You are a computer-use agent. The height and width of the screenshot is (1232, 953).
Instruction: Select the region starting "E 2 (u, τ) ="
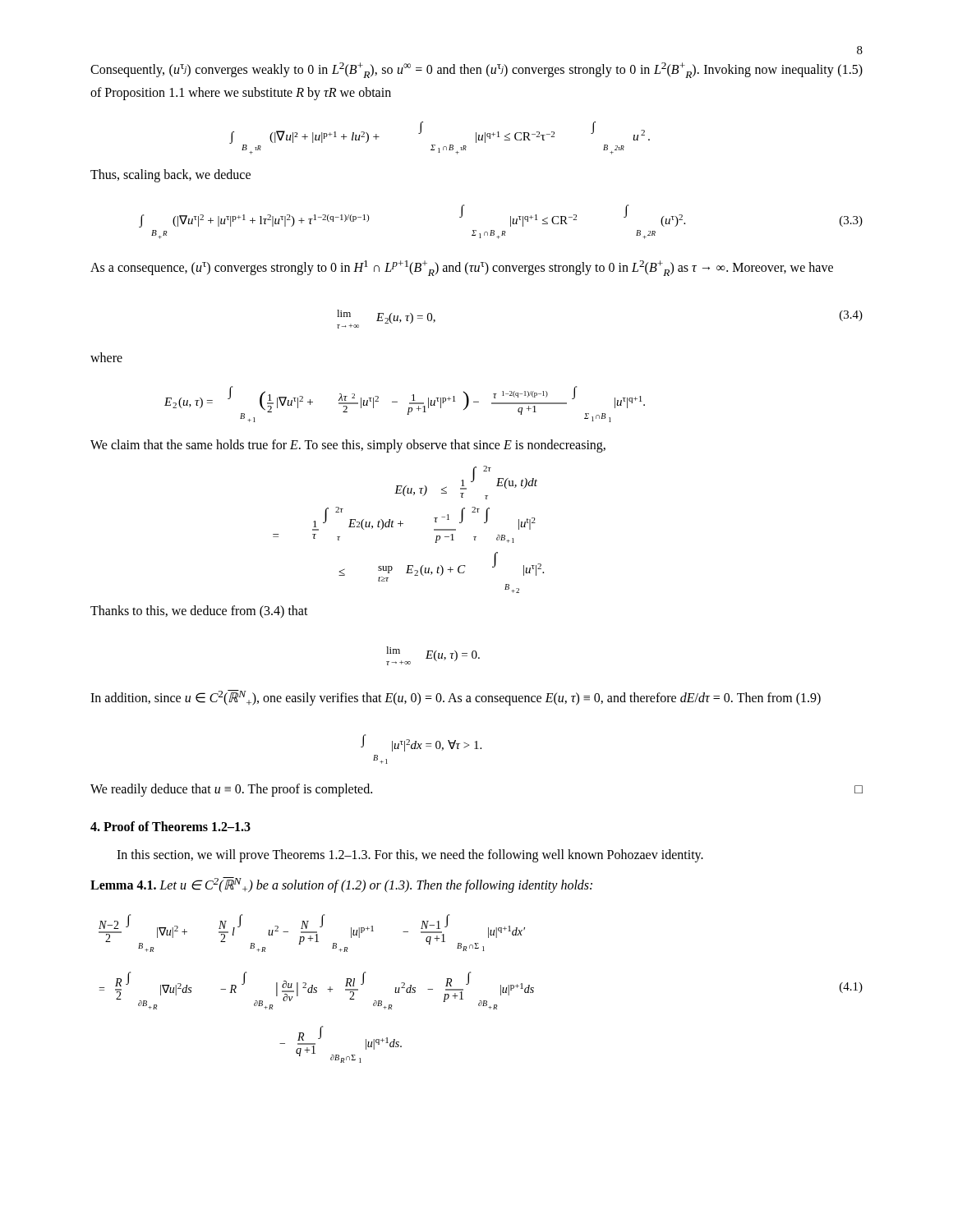point(476,400)
